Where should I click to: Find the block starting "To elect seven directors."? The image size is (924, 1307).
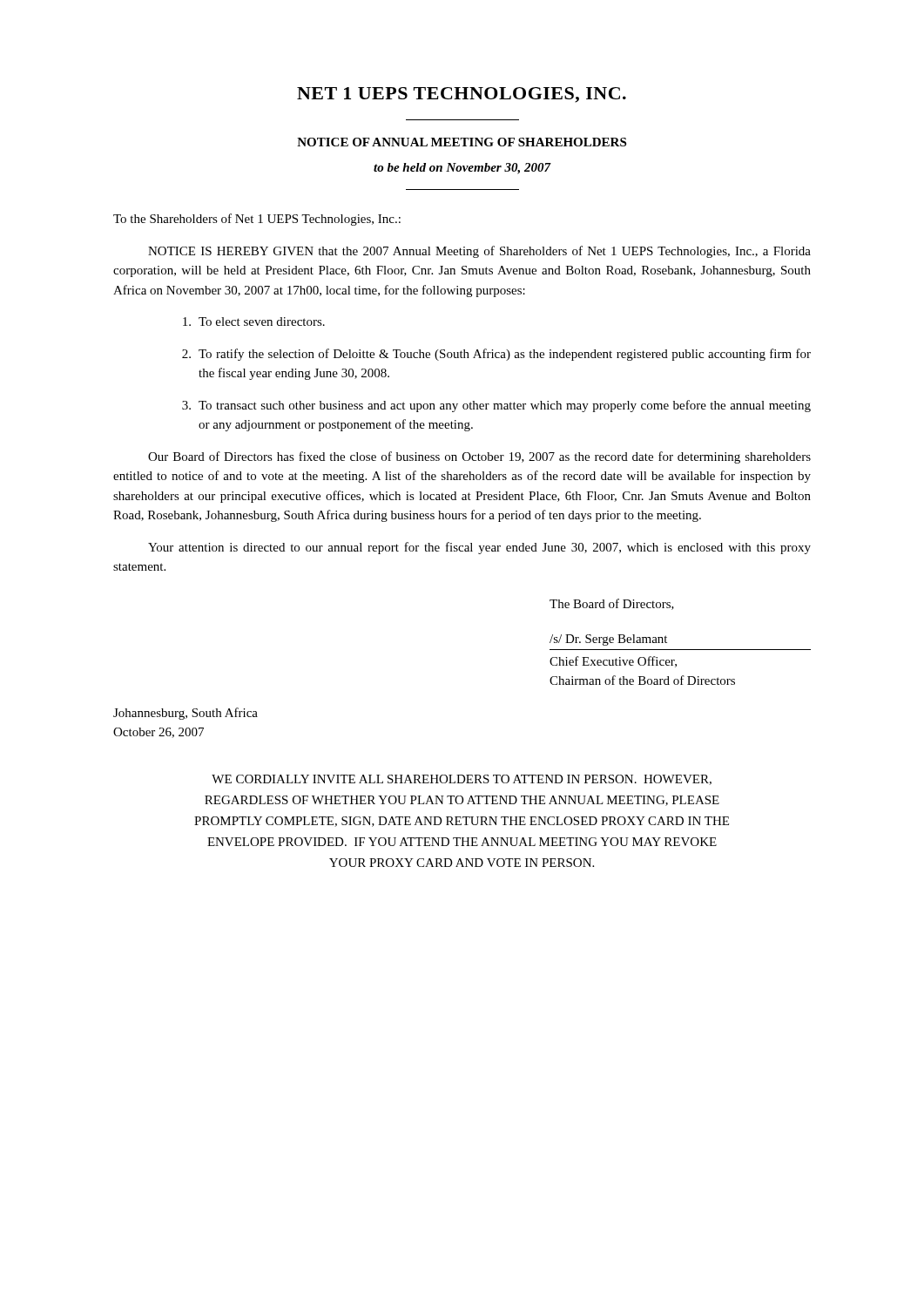point(254,322)
